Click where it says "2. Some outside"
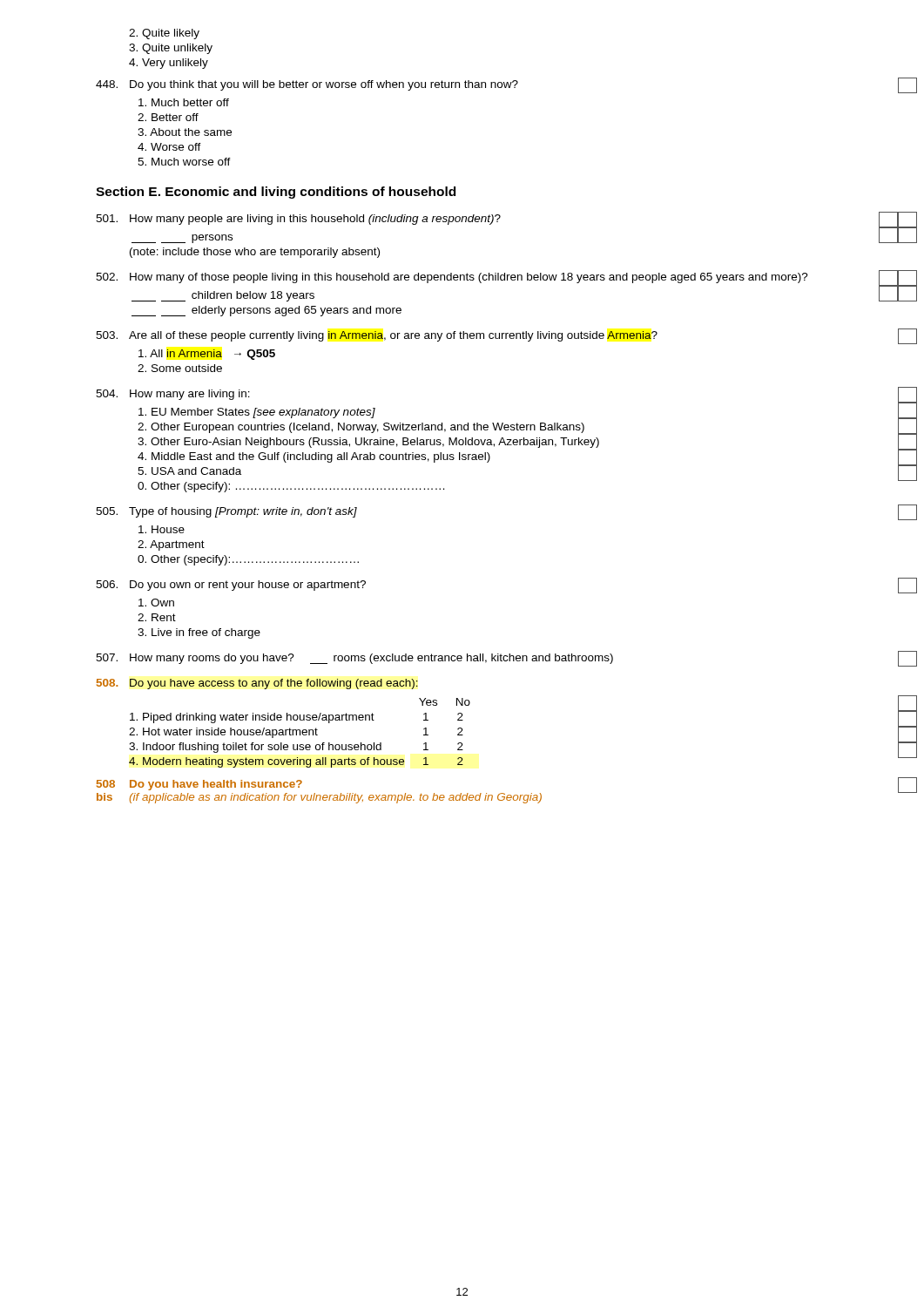 [x=180, y=368]
